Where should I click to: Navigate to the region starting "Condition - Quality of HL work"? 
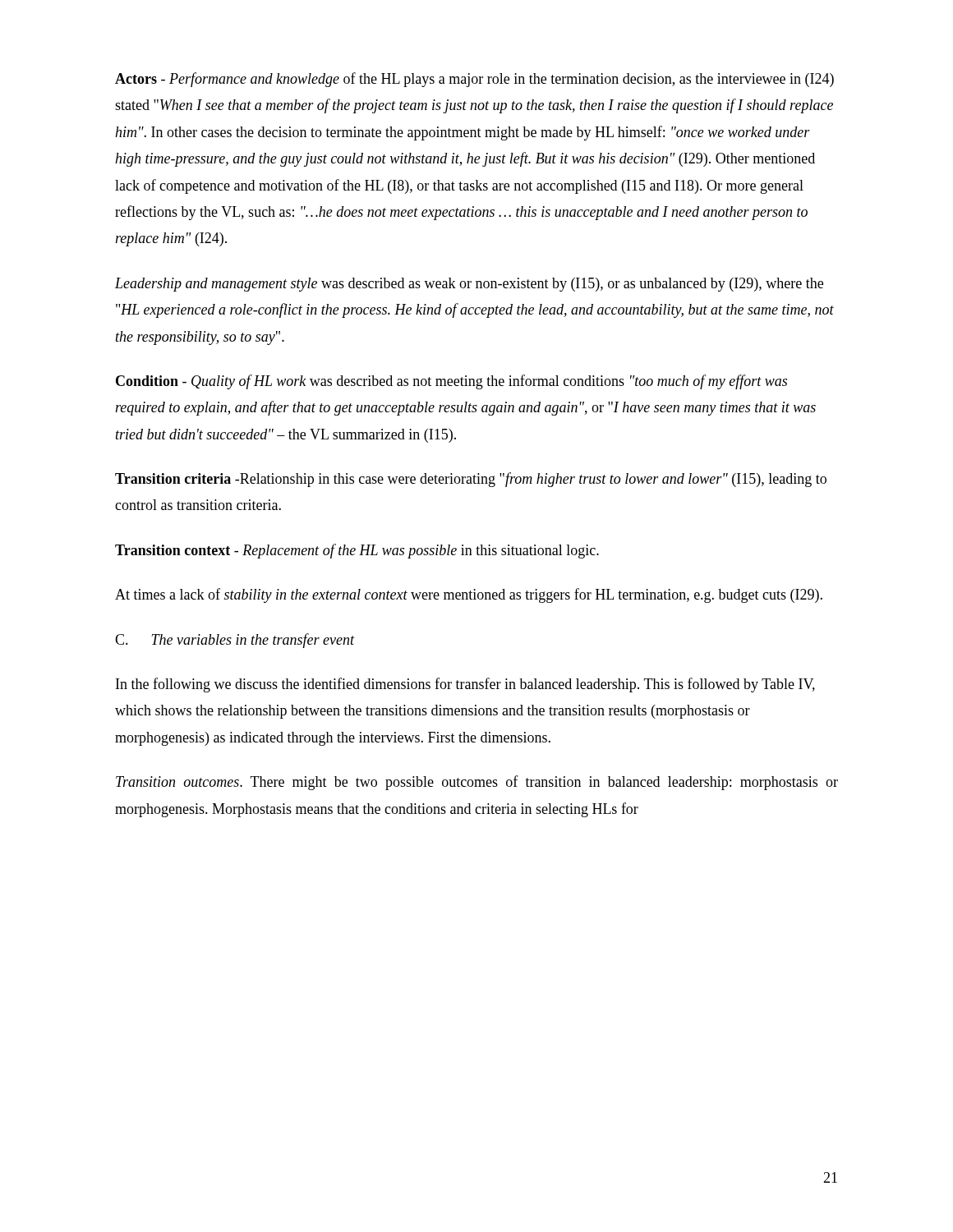pos(466,408)
